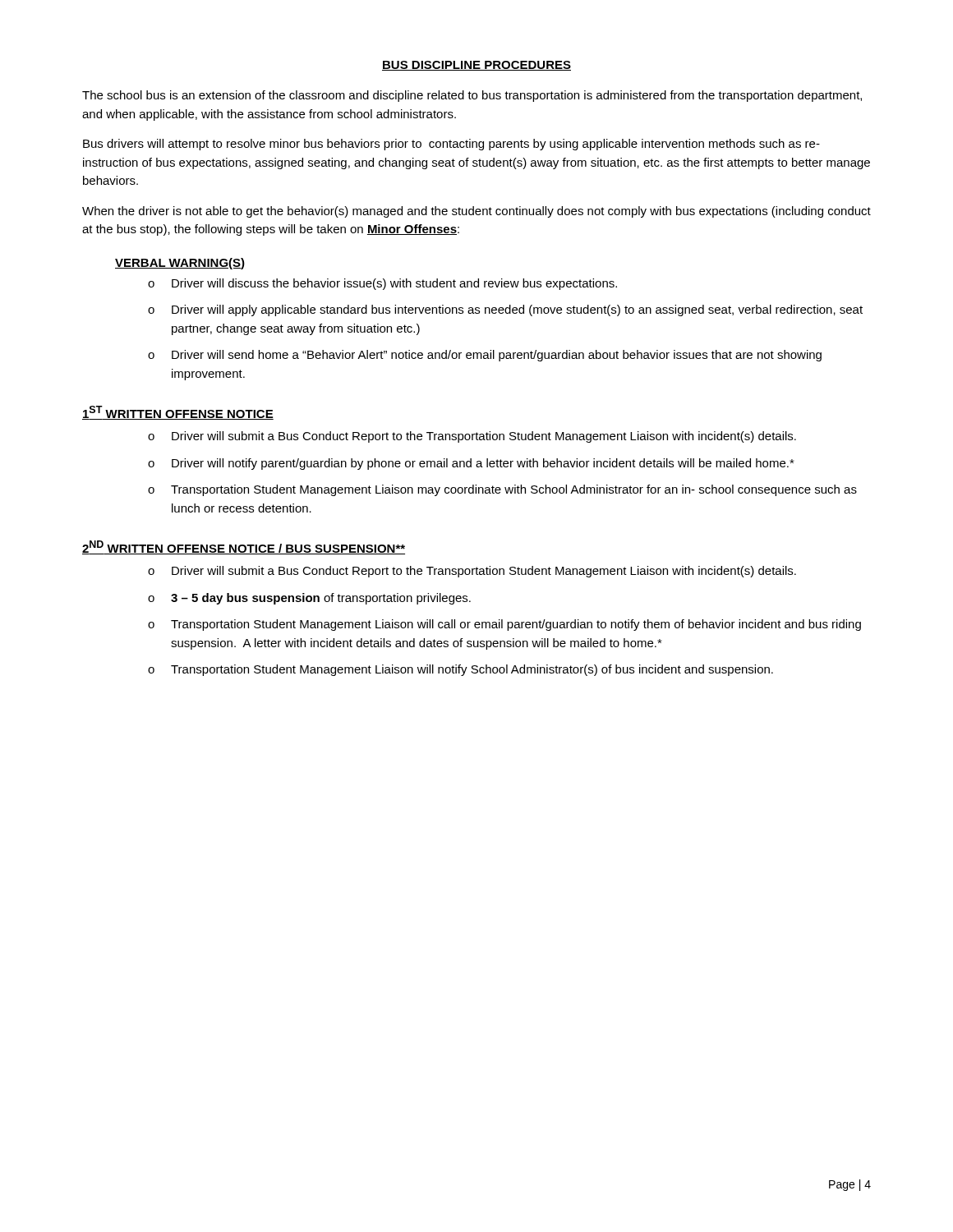Navigate to the text starting "1ST WRITTEN OFFENSE"

tap(178, 412)
